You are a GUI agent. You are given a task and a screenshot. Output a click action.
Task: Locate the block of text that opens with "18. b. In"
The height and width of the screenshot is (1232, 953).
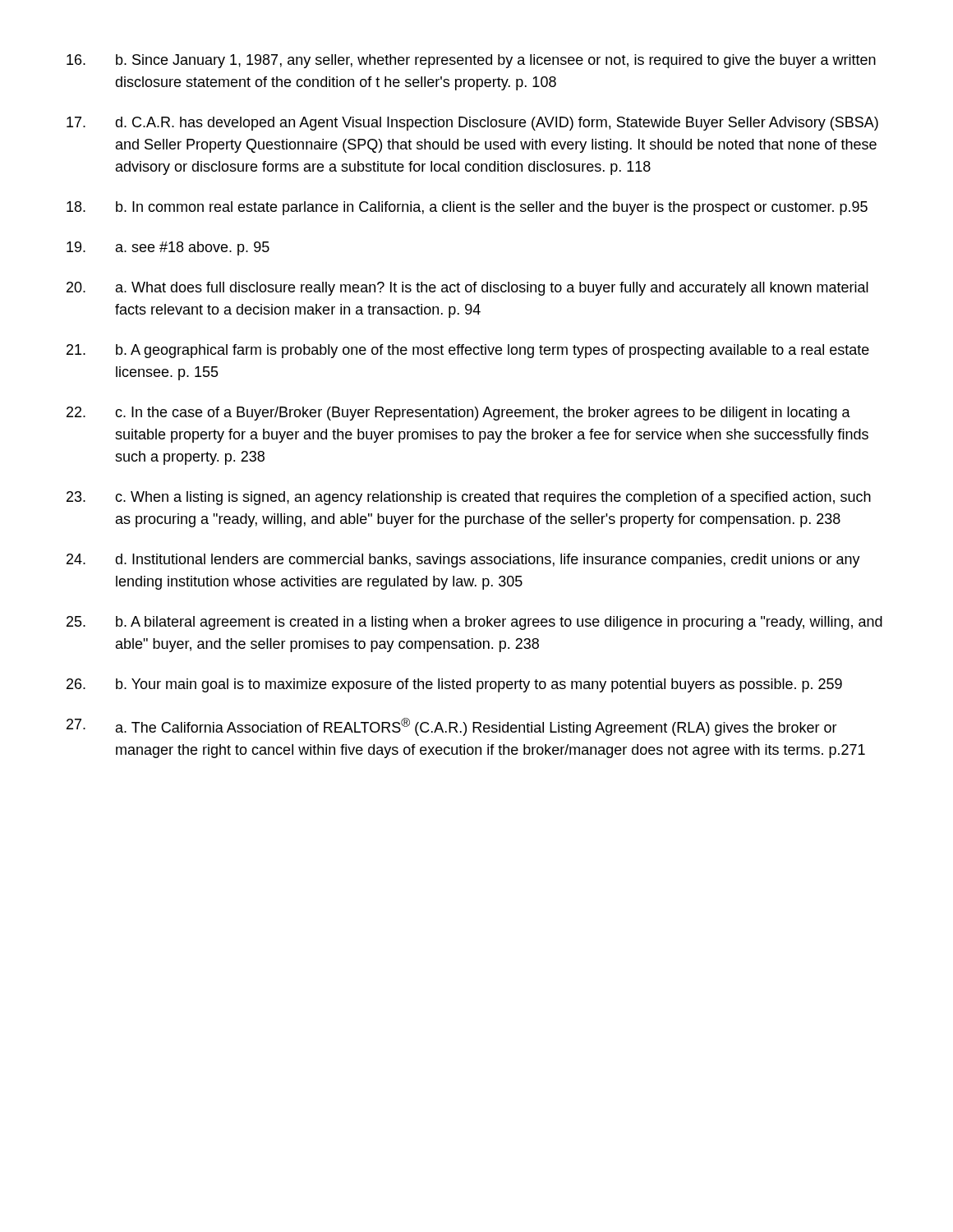point(476,207)
